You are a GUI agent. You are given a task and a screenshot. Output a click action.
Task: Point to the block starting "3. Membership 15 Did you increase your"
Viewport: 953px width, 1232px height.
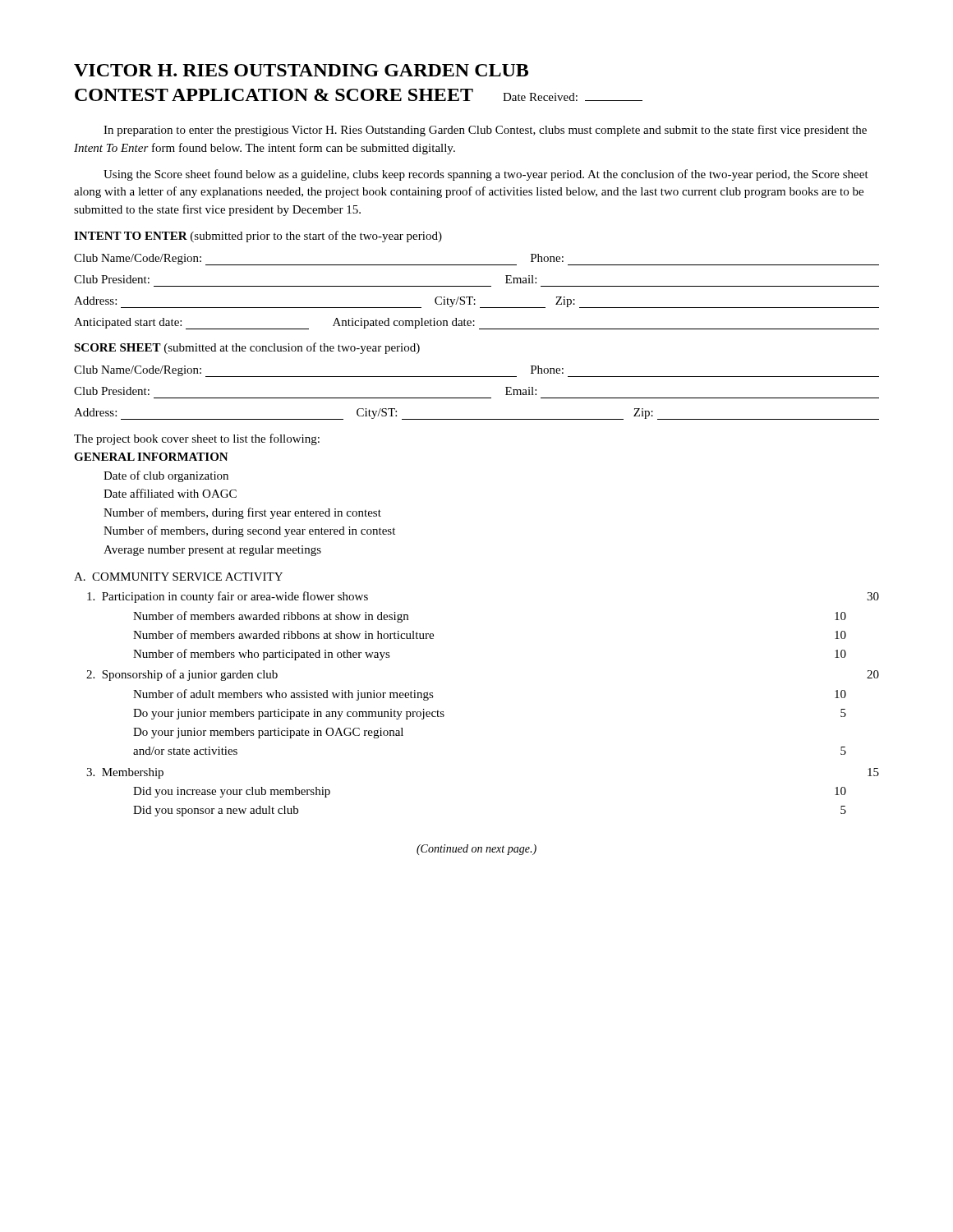[123, 773]
